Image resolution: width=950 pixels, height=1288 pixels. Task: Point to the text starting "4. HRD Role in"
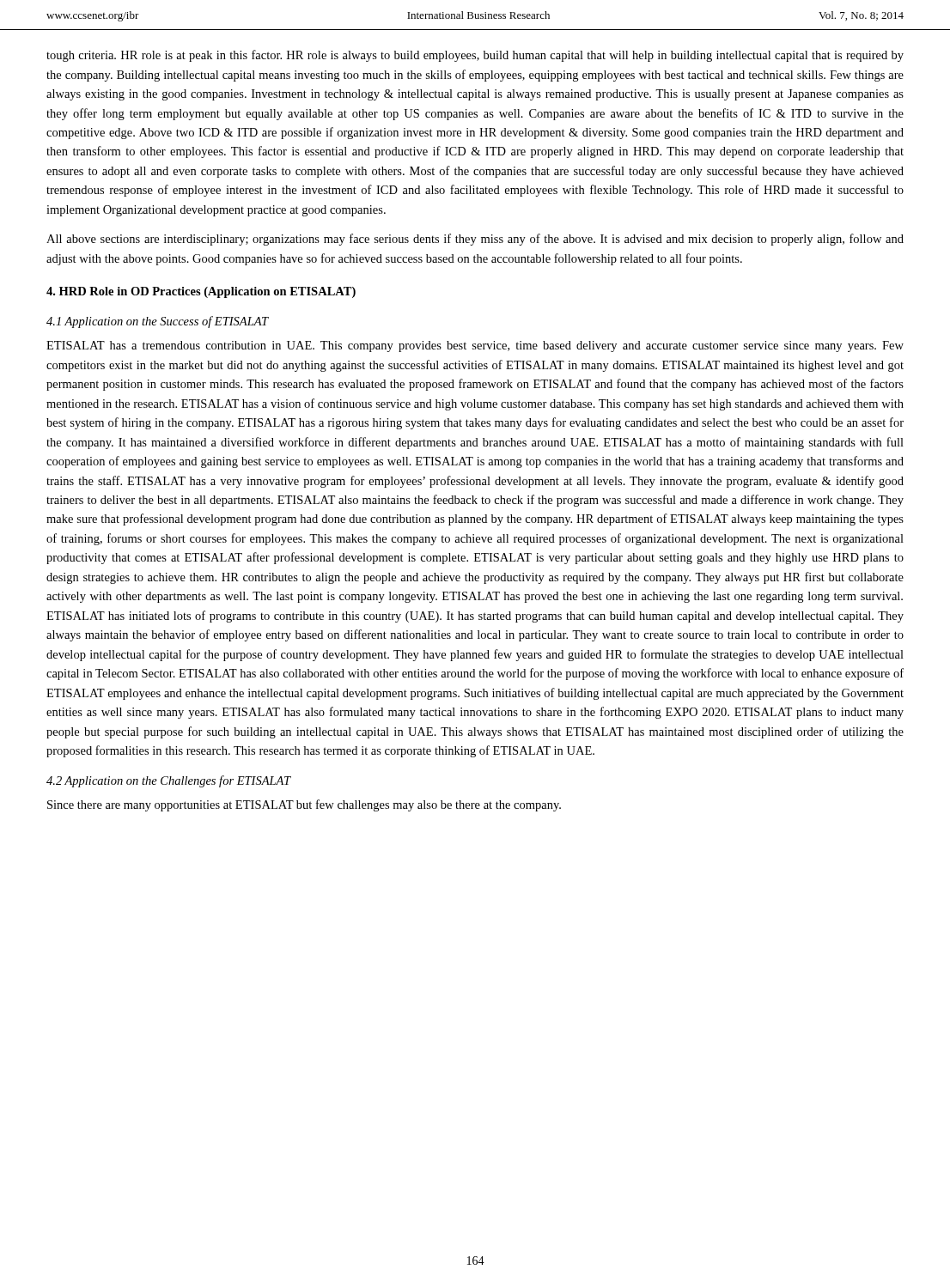click(x=201, y=291)
